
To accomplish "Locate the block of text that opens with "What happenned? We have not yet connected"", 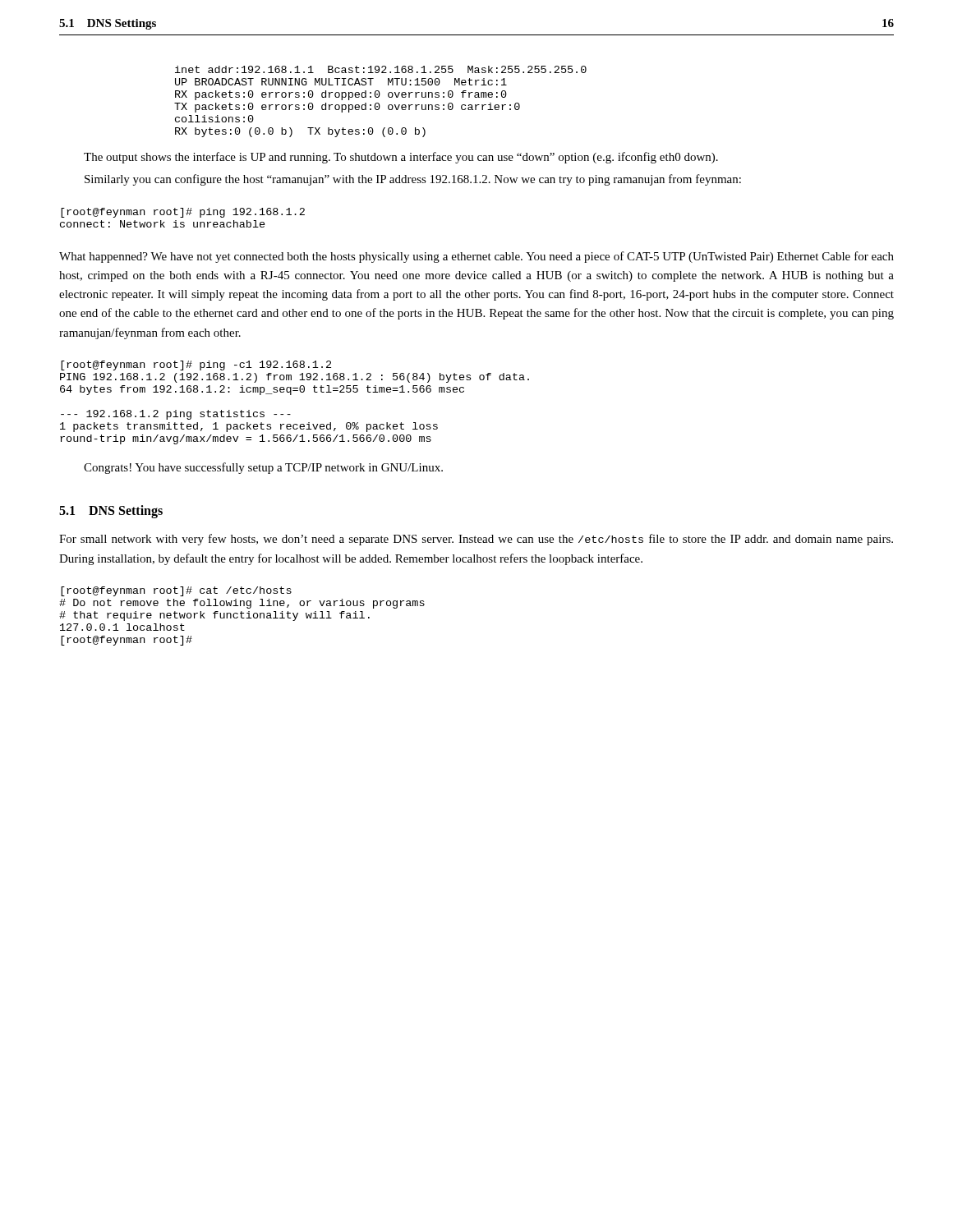I will click(x=476, y=294).
